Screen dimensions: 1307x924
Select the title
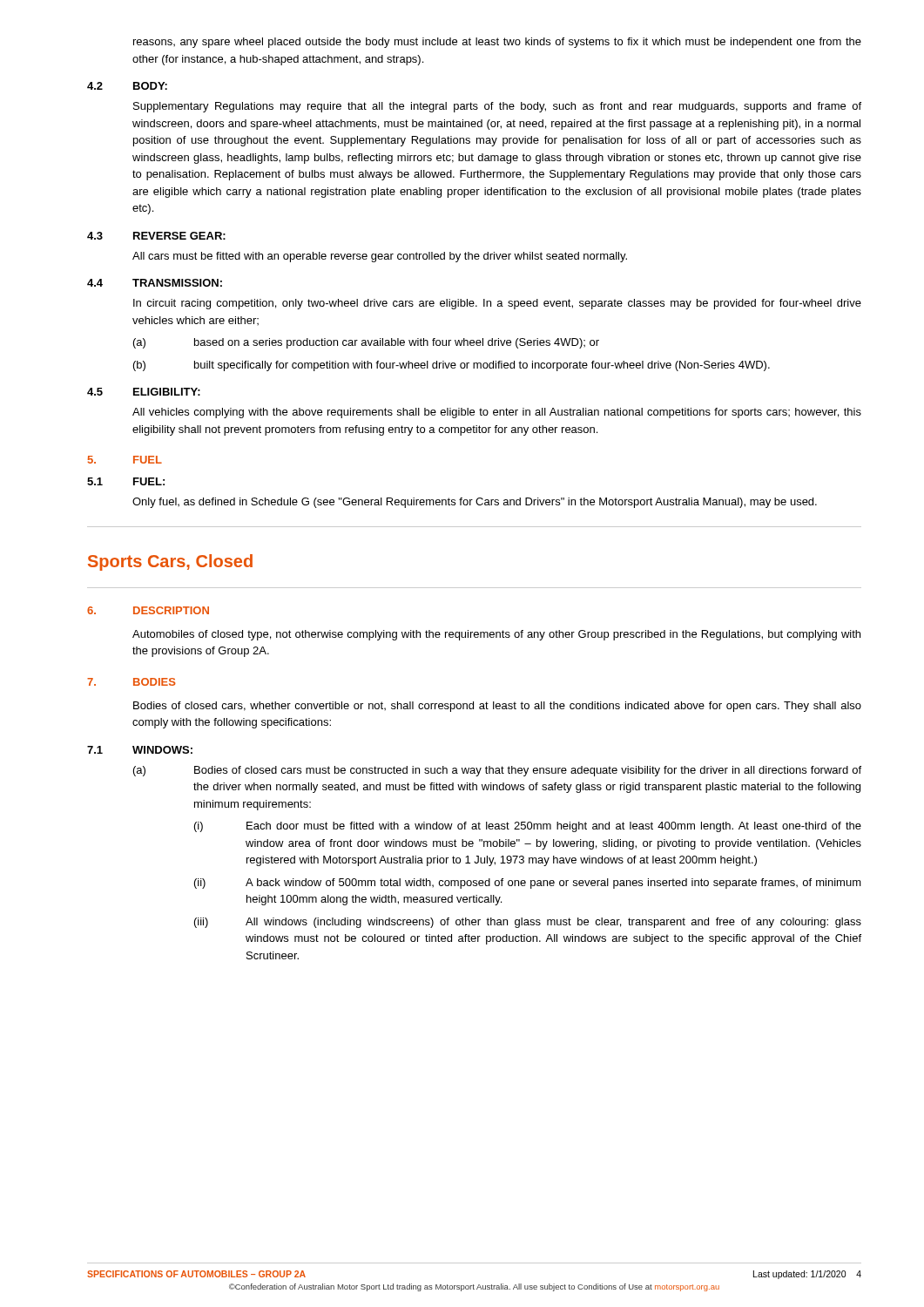[x=170, y=561]
